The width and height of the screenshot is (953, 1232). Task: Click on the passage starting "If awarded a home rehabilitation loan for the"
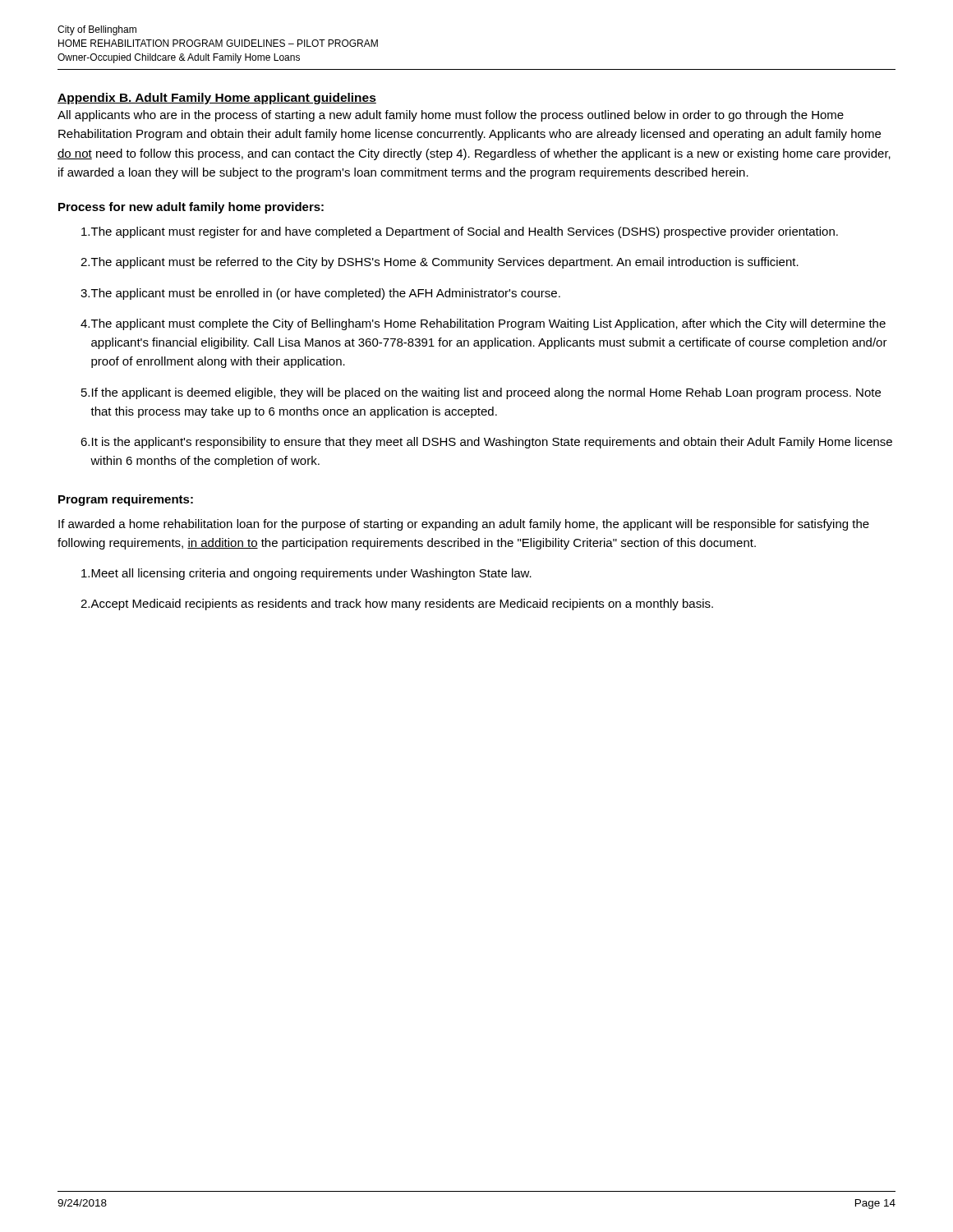pos(463,533)
